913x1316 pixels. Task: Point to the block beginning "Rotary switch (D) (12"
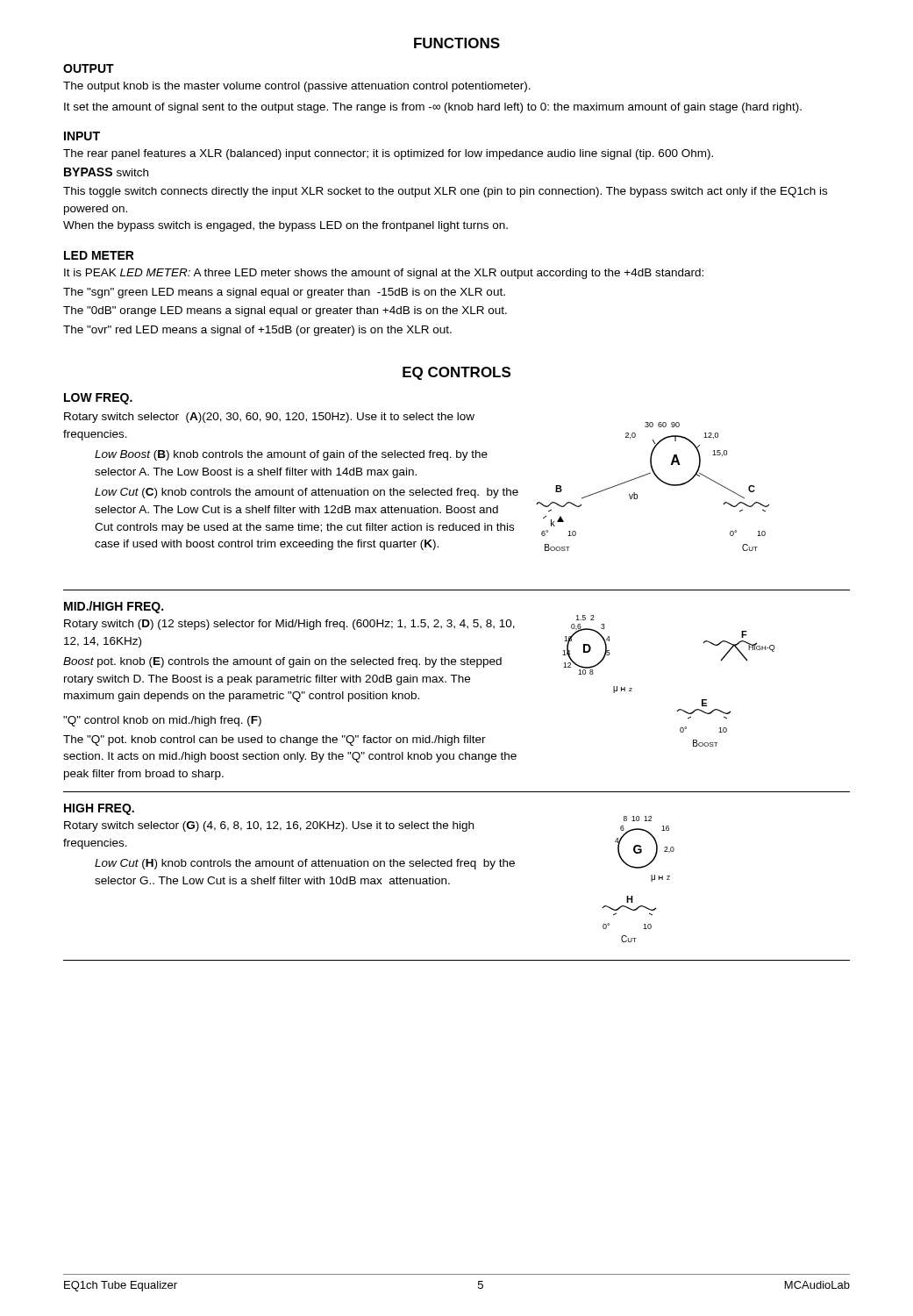(x=289, y=632)
